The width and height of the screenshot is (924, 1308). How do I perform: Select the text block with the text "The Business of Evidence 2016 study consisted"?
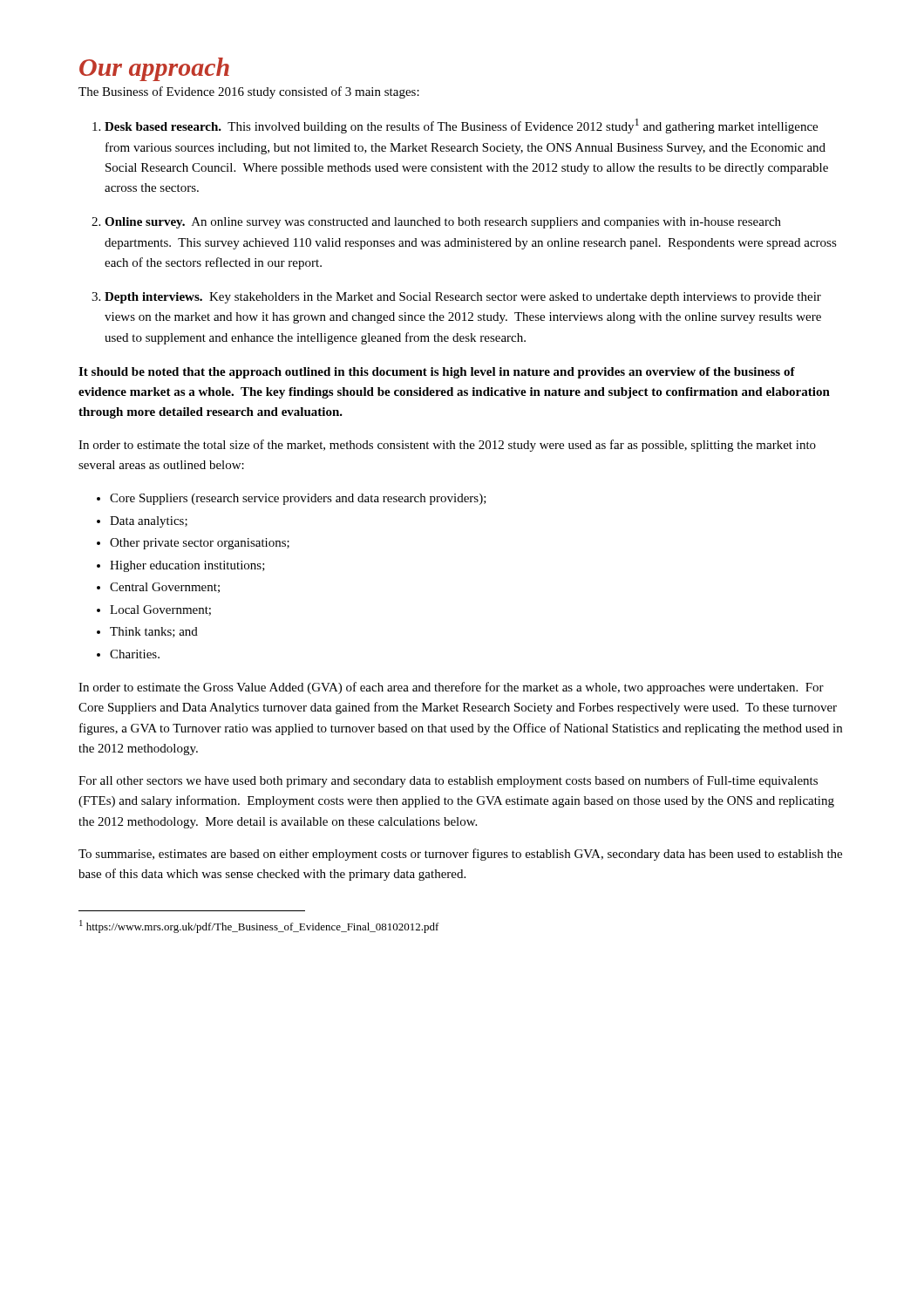[x=249, y=92]
